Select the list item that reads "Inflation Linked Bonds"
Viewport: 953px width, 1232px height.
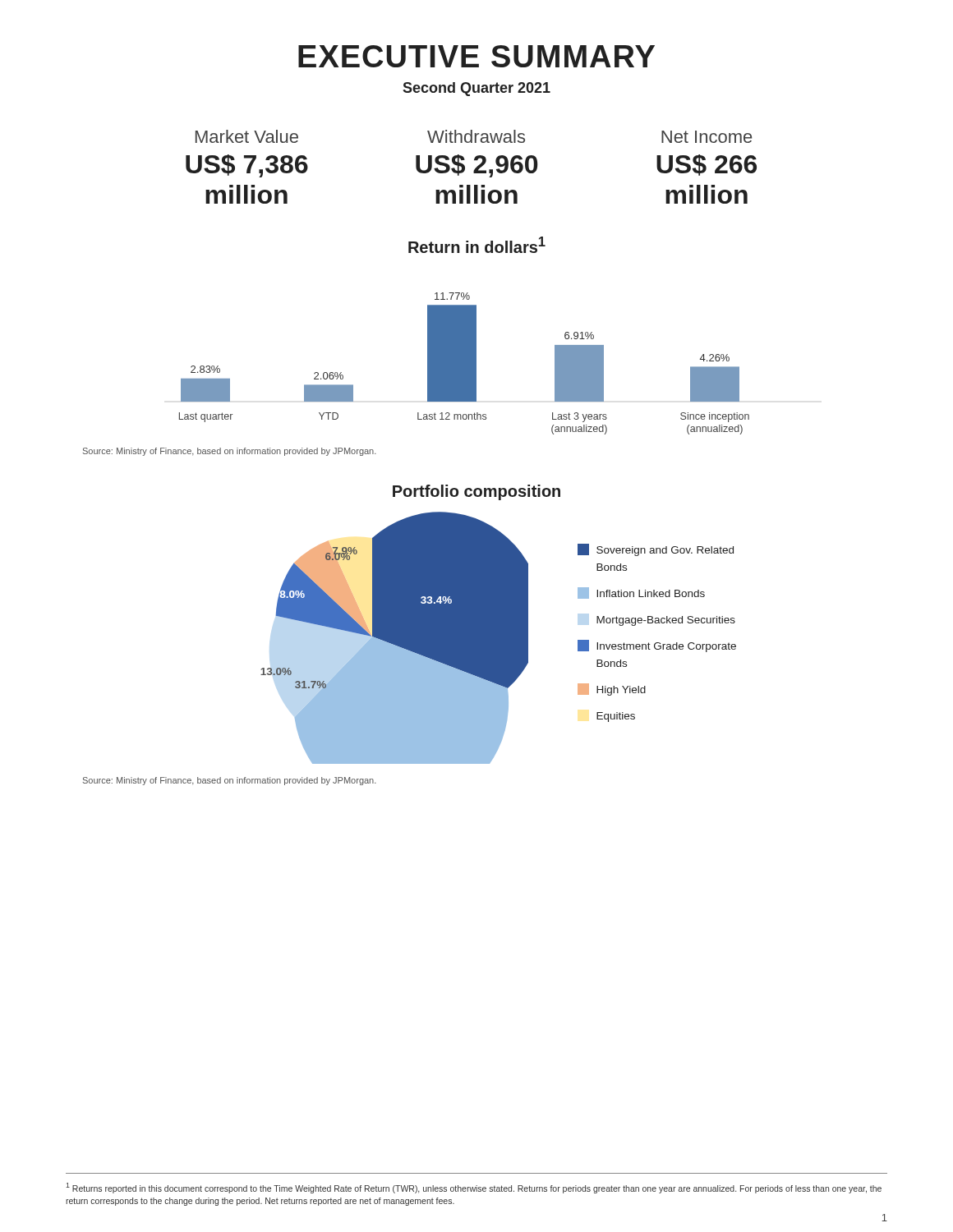click(642, 594)
